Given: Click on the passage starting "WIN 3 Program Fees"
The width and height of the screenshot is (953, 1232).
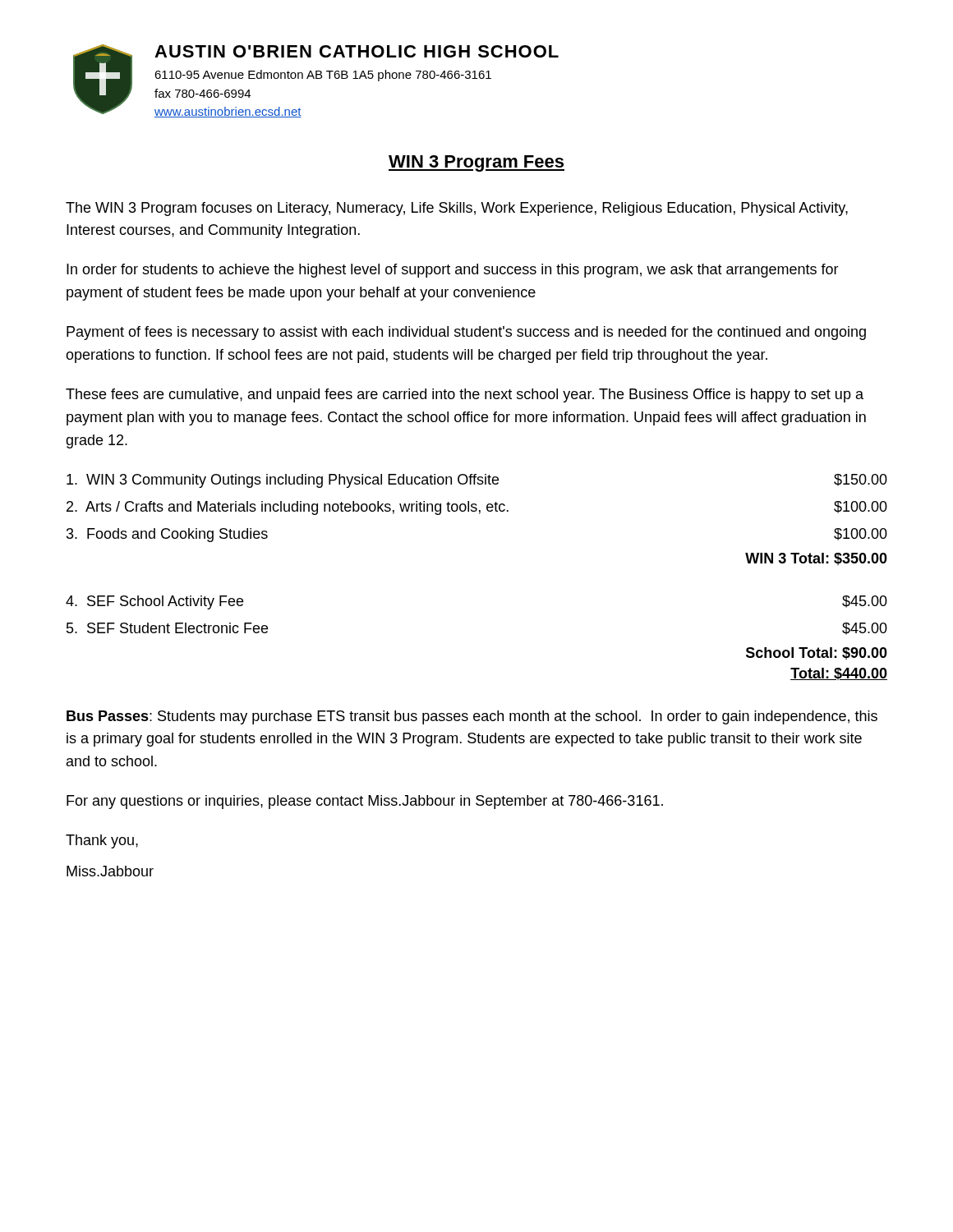Looking at the screenshot, I should [476, 161].
